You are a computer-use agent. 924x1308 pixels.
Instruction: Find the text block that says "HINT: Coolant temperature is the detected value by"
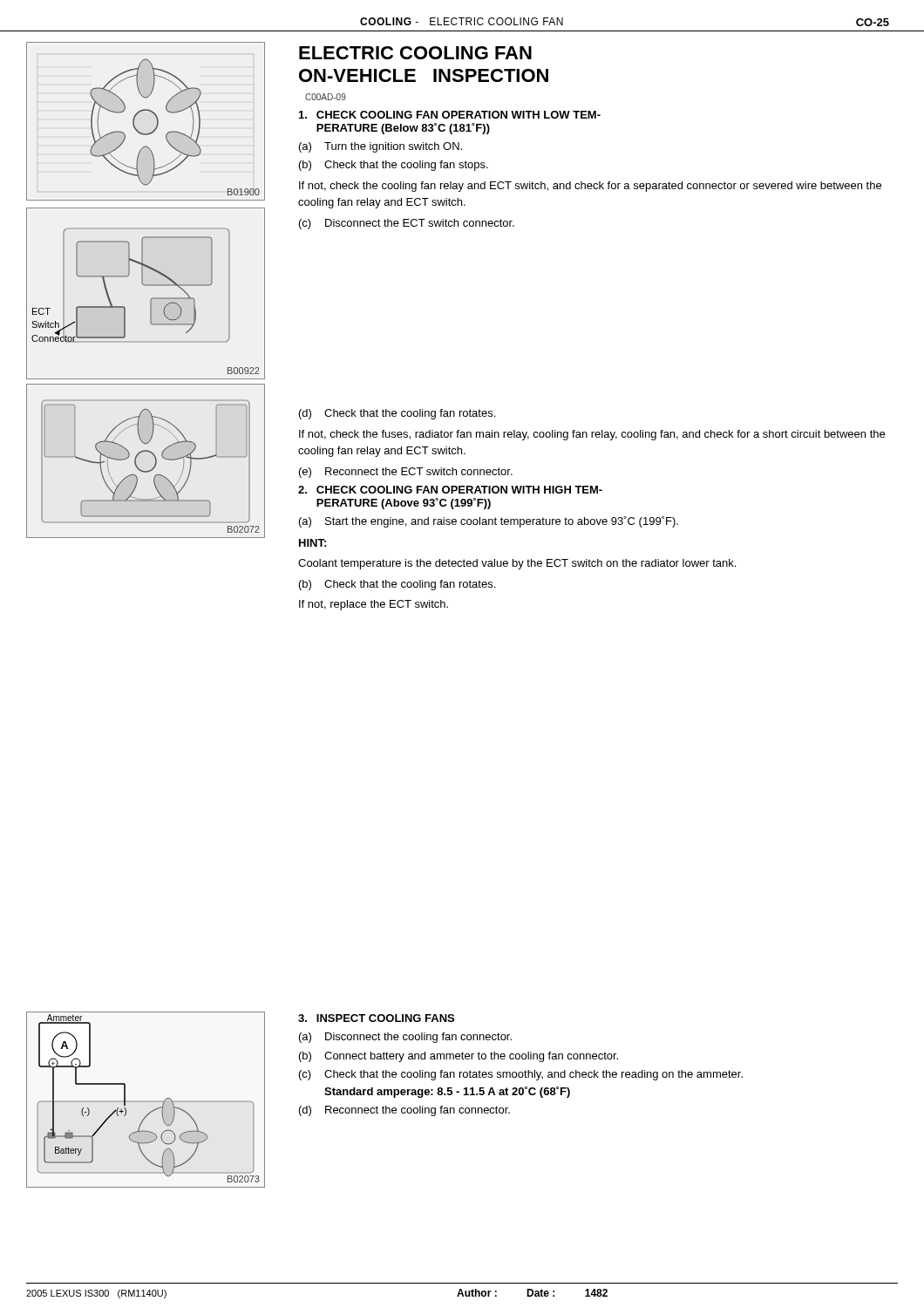[x=598, y=553]
